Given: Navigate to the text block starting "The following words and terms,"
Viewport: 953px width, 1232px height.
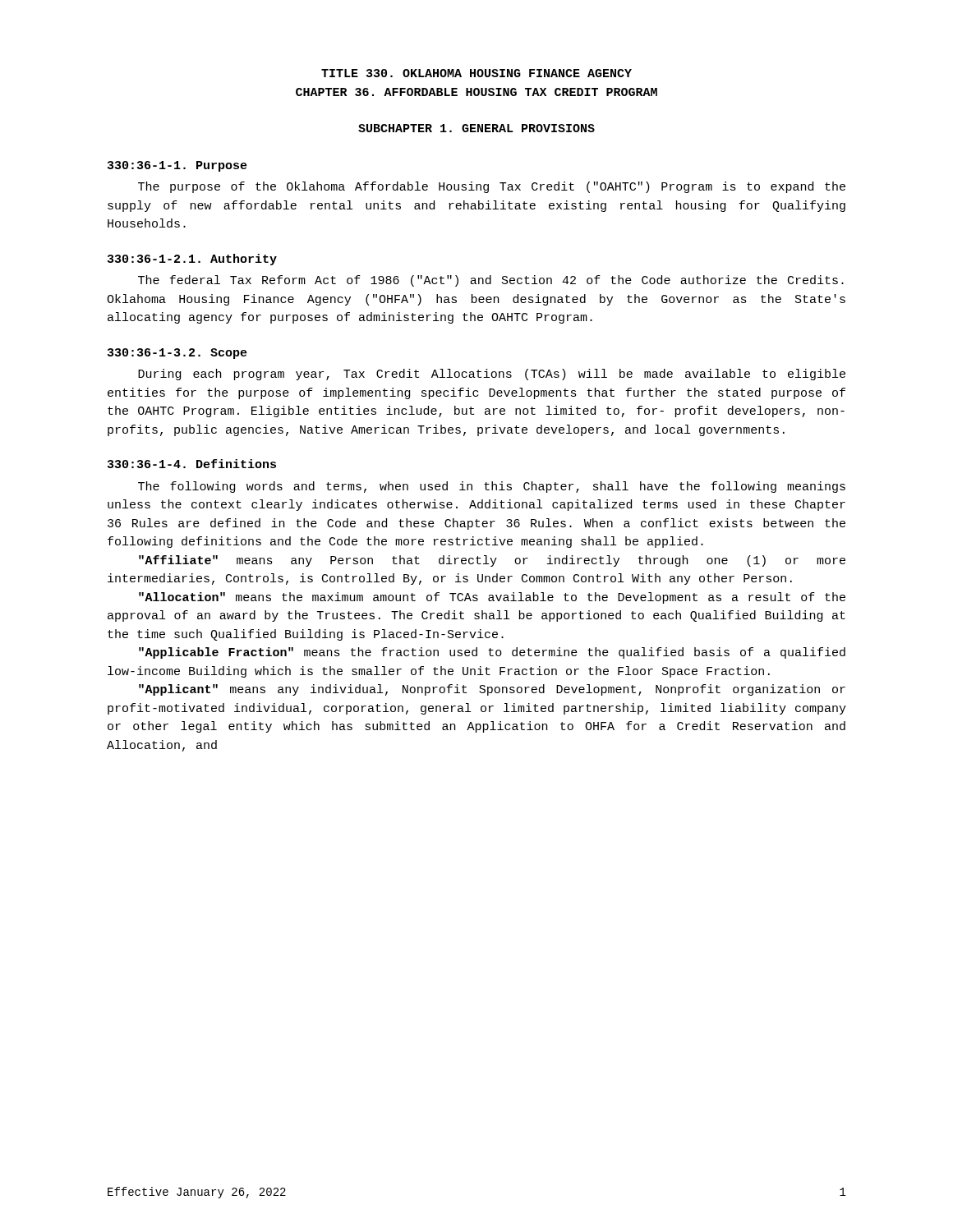Looking at the screenshot, I should pos(476,515).
